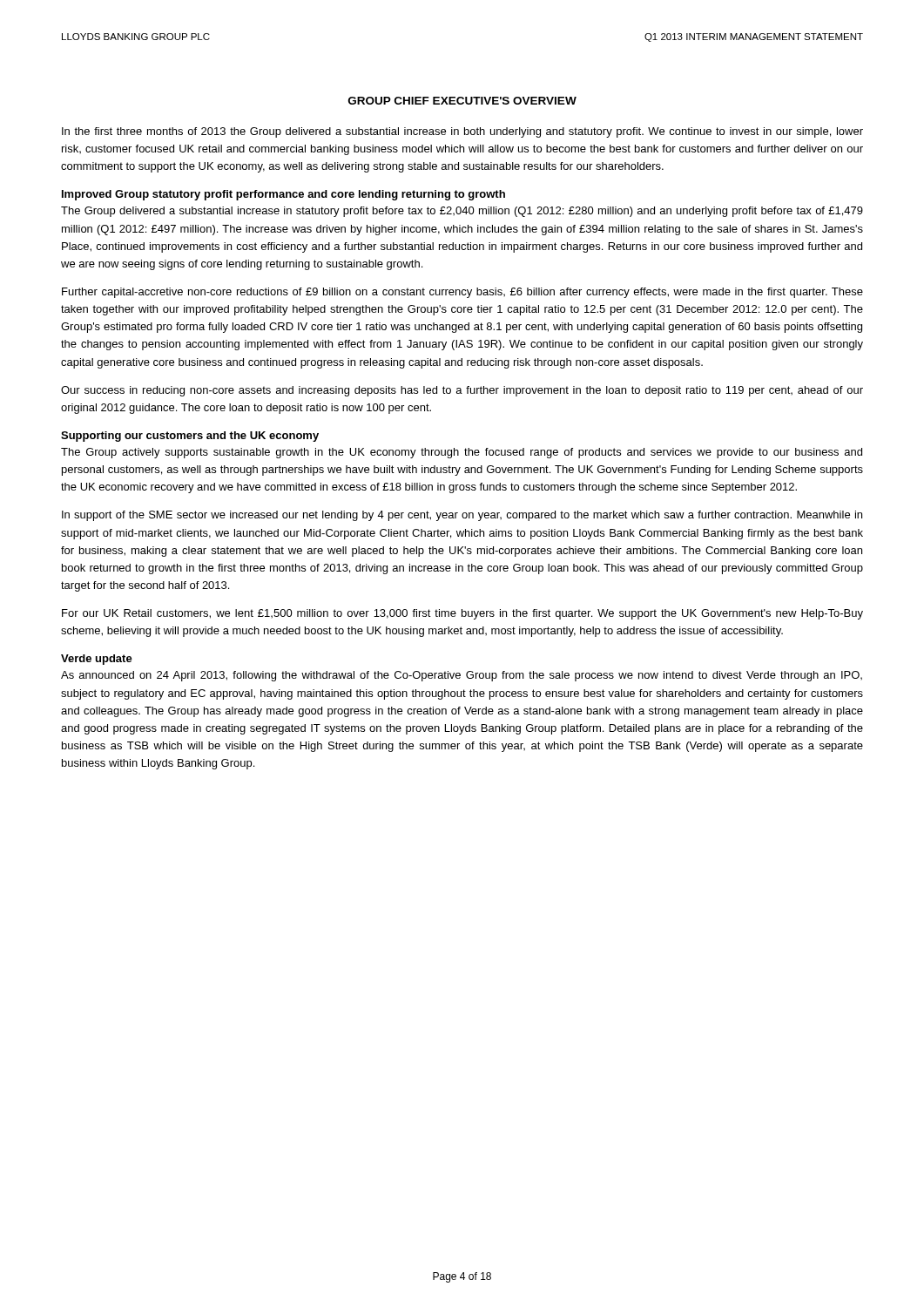Select the region starting "The Group actively supports"
The image size is (924, 1307).
pyautogui.click(x=462, y=469)
